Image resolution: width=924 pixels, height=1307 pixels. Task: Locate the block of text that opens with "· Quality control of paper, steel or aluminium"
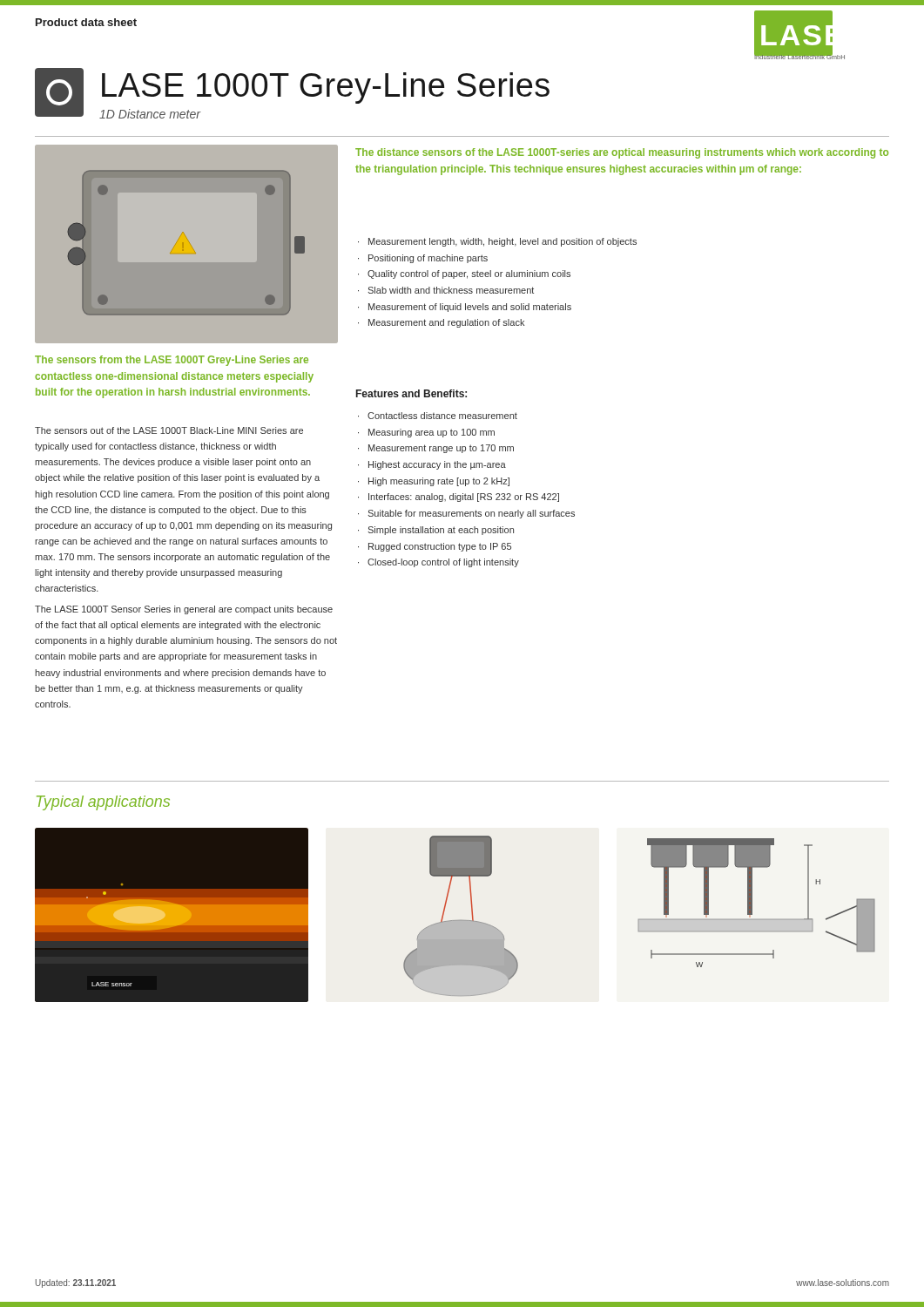tap(464, 274)
